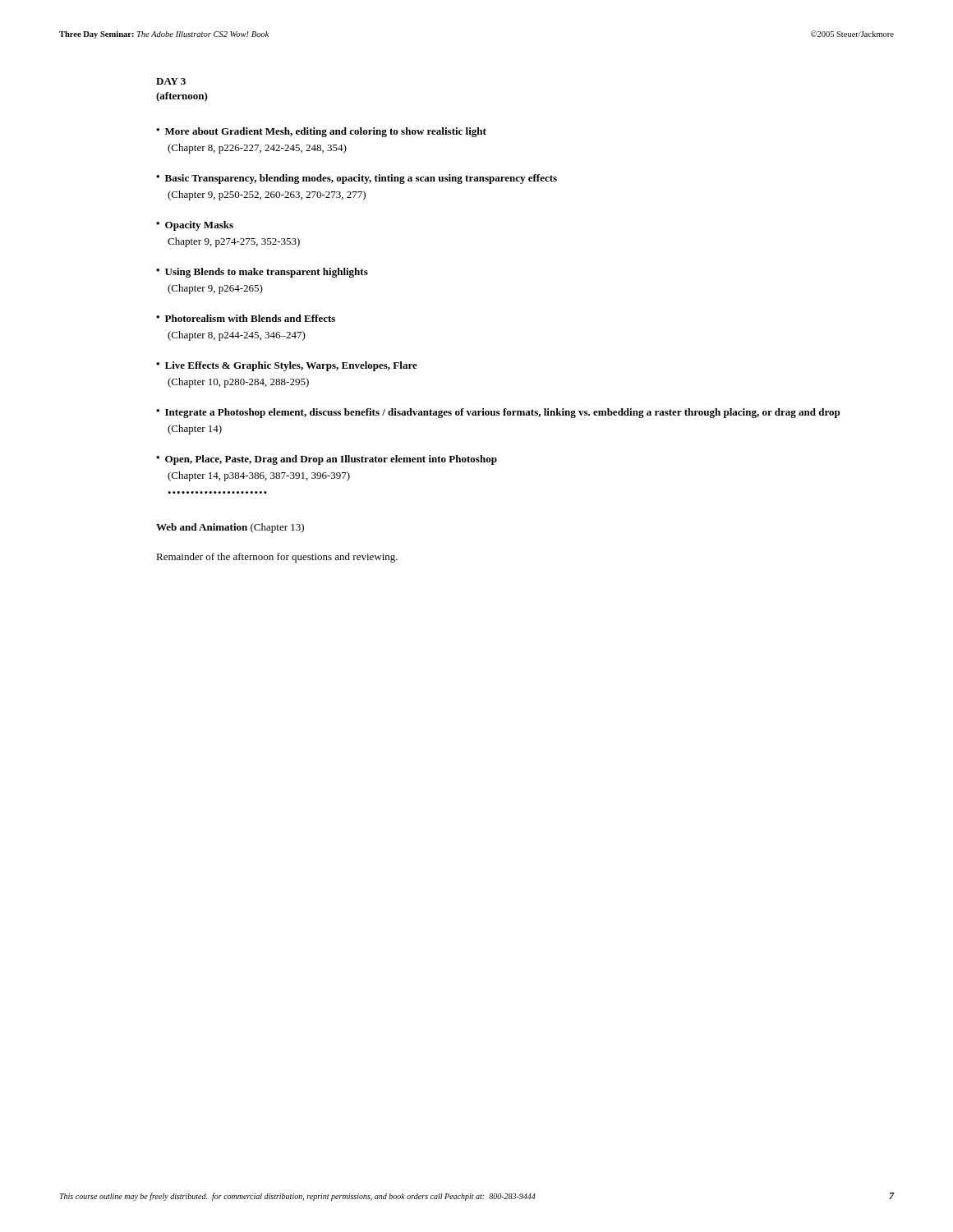
Task: Where is the passage that starts "• Live Effects & Graphic Styles, Warps,"?
Action: tap(287, 366)
